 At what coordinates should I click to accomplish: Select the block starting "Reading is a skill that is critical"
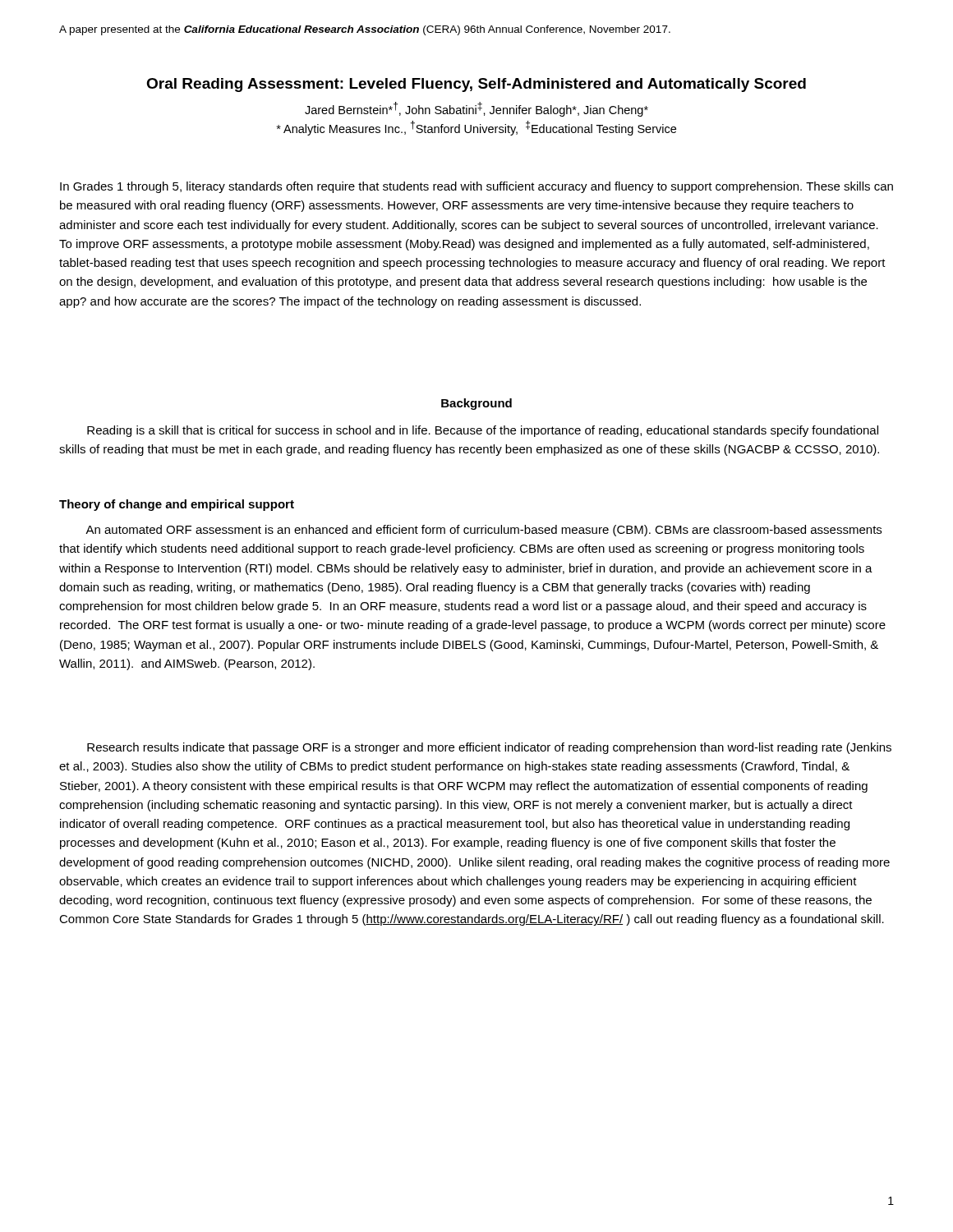coord(470,440)
